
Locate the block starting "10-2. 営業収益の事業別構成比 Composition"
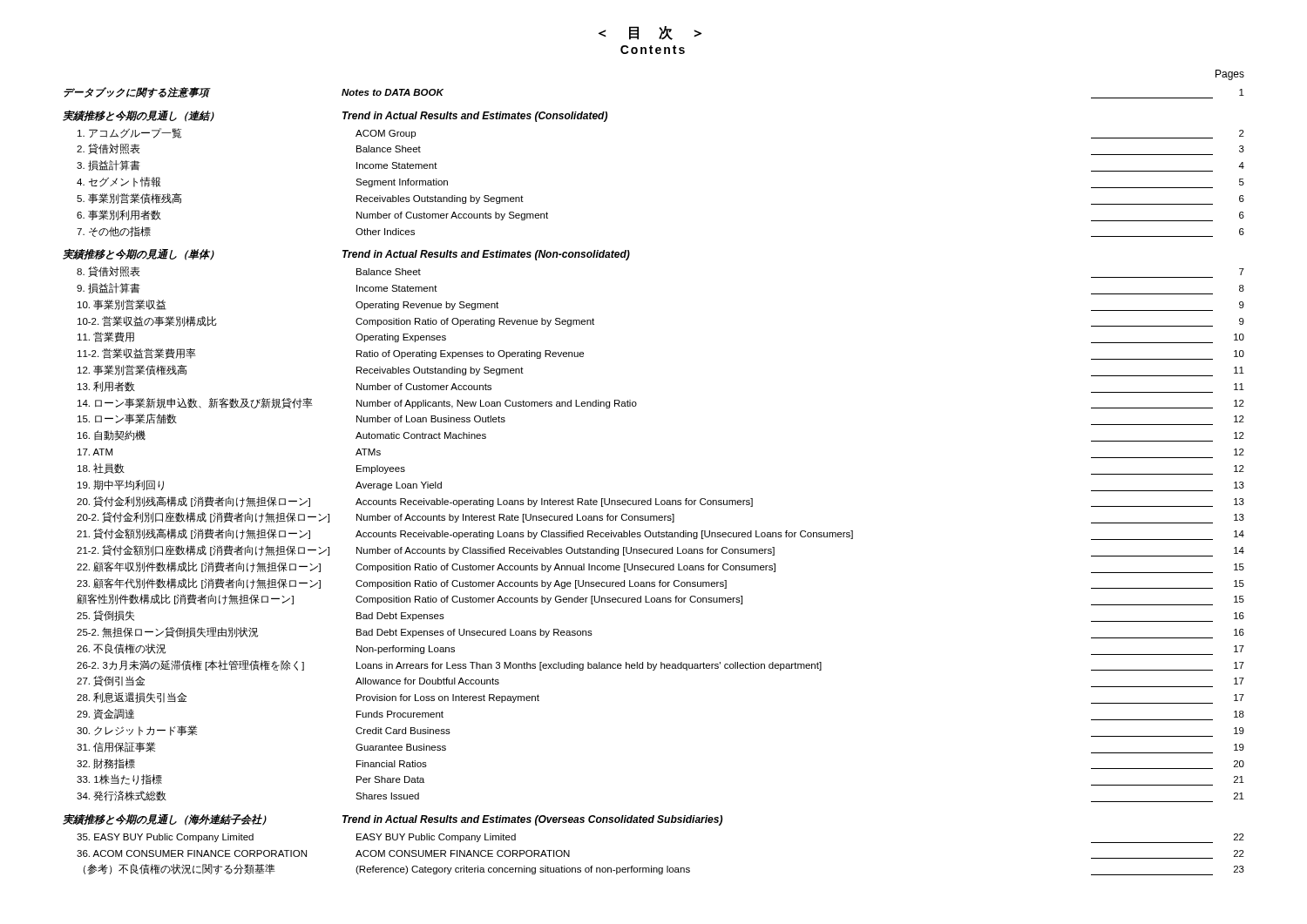coord(154,321)
